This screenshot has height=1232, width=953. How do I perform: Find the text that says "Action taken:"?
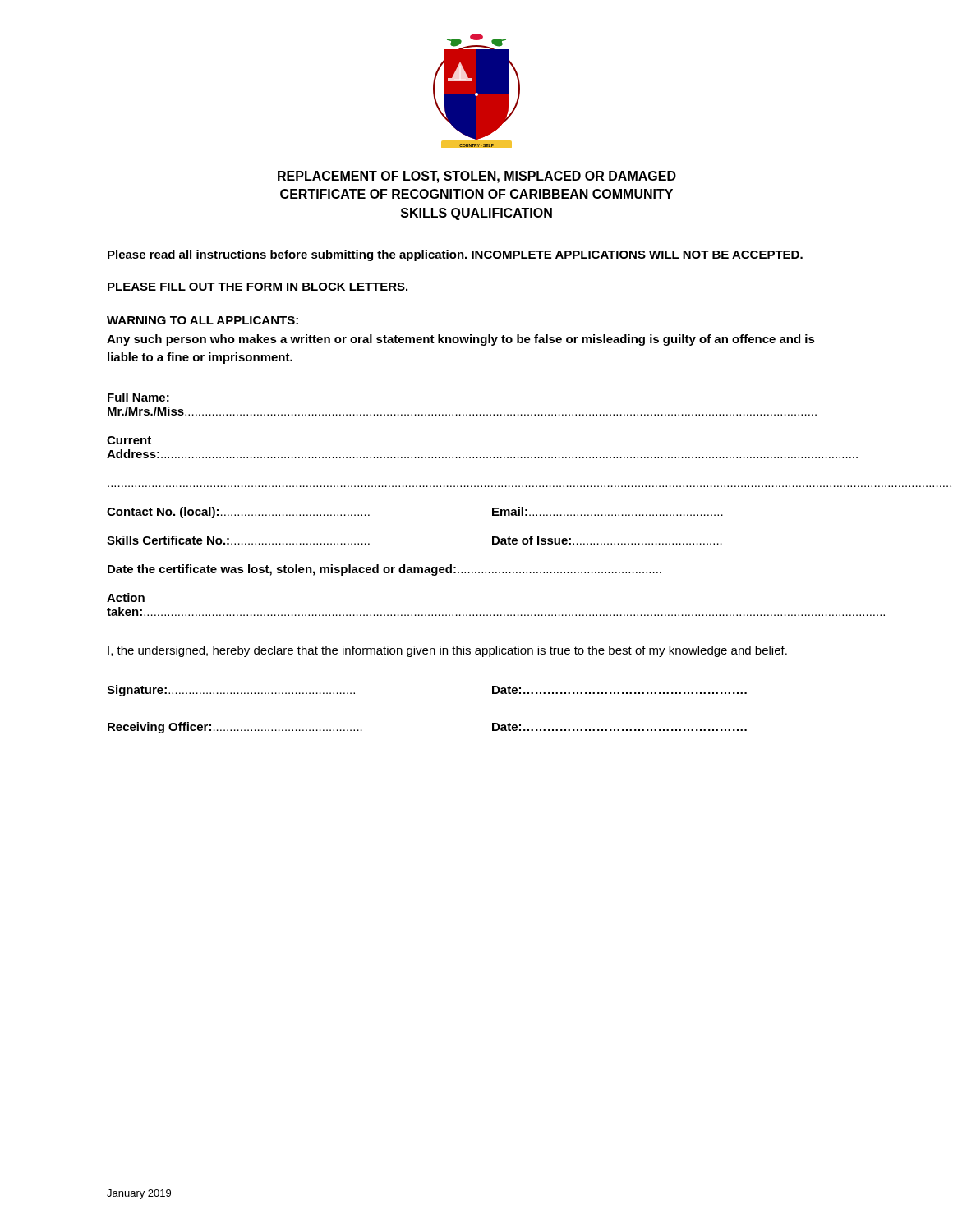pos(476,604)
